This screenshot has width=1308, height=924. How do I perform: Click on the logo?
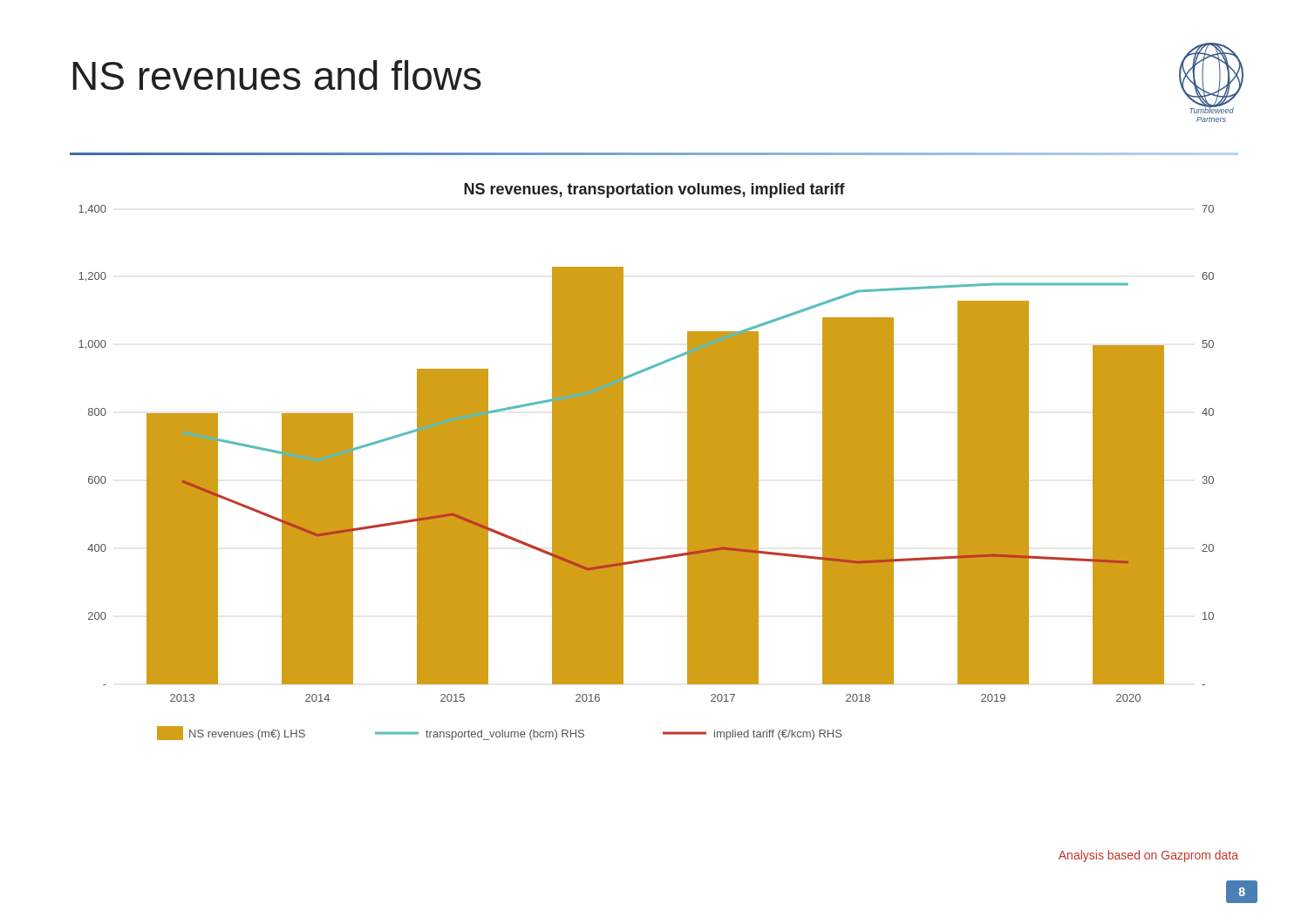(1212, 79)
